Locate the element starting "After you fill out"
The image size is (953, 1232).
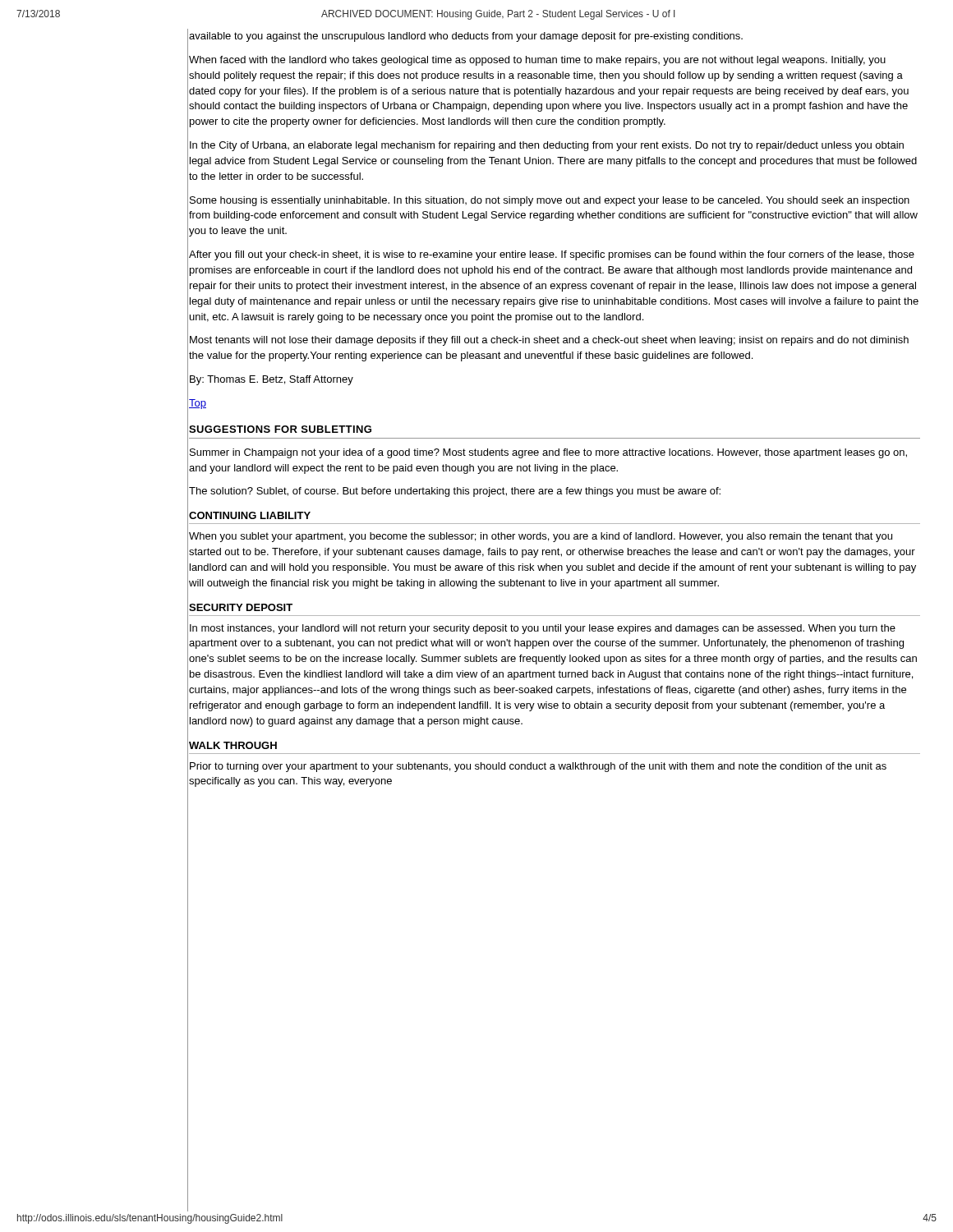[x=554, y=285]
